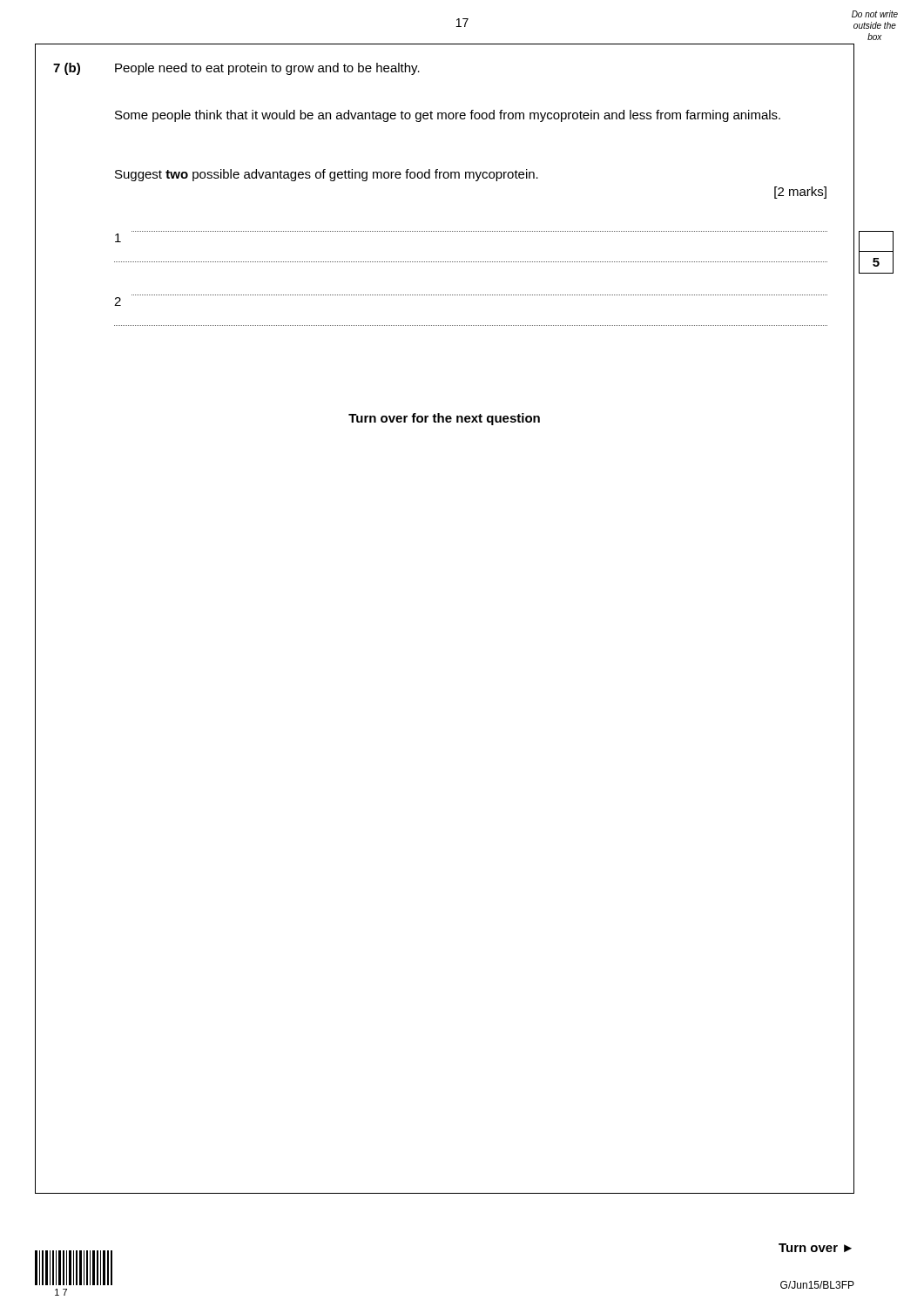
Task: Navigate to the block starting "Do not writeoutside thebox"
Action: 875,26
